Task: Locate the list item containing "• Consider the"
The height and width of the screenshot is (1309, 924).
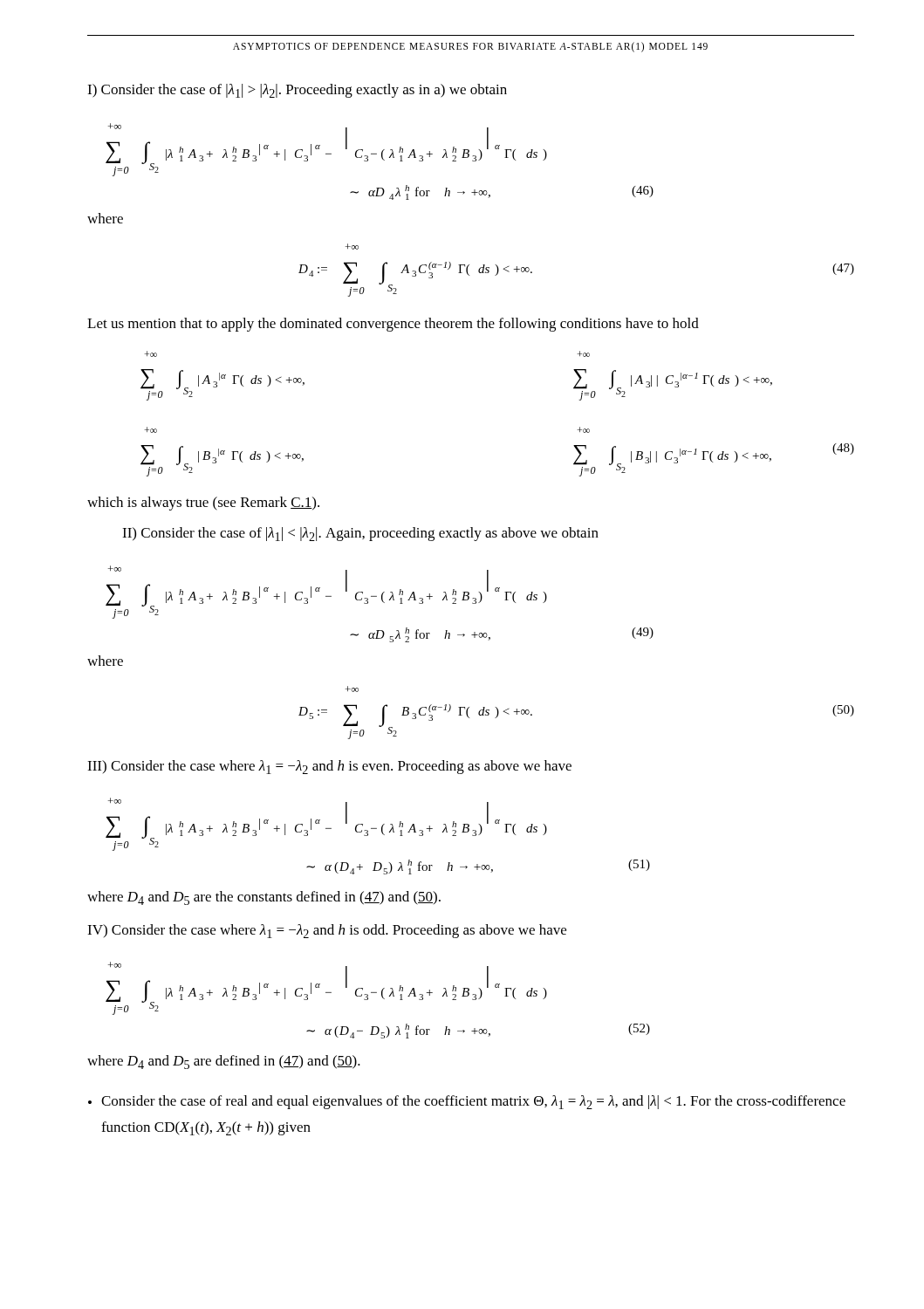Action: [471, 1115]
